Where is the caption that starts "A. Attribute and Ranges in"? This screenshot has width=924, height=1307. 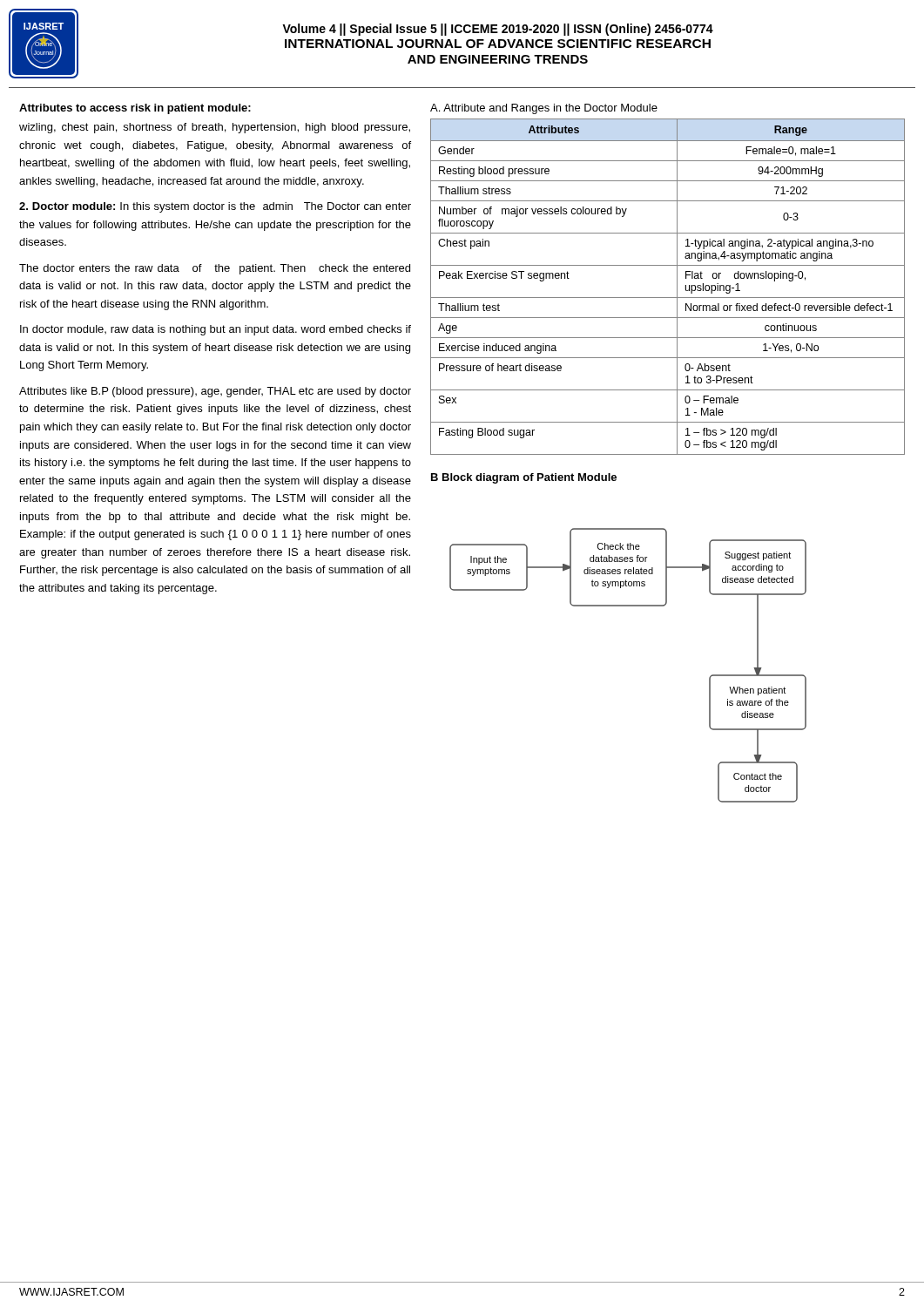[x=544, y=108]
